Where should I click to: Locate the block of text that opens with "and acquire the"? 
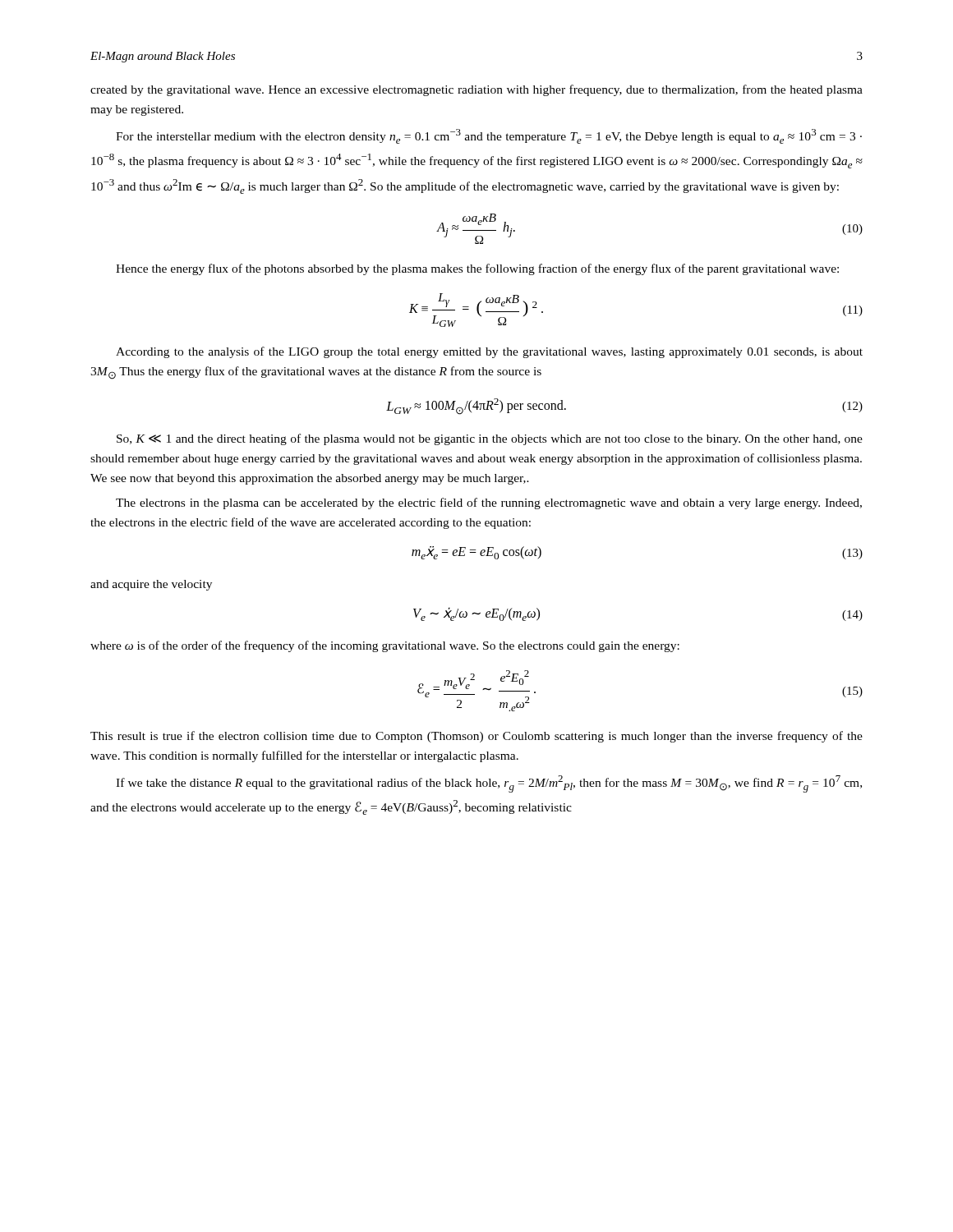point(151,585)
